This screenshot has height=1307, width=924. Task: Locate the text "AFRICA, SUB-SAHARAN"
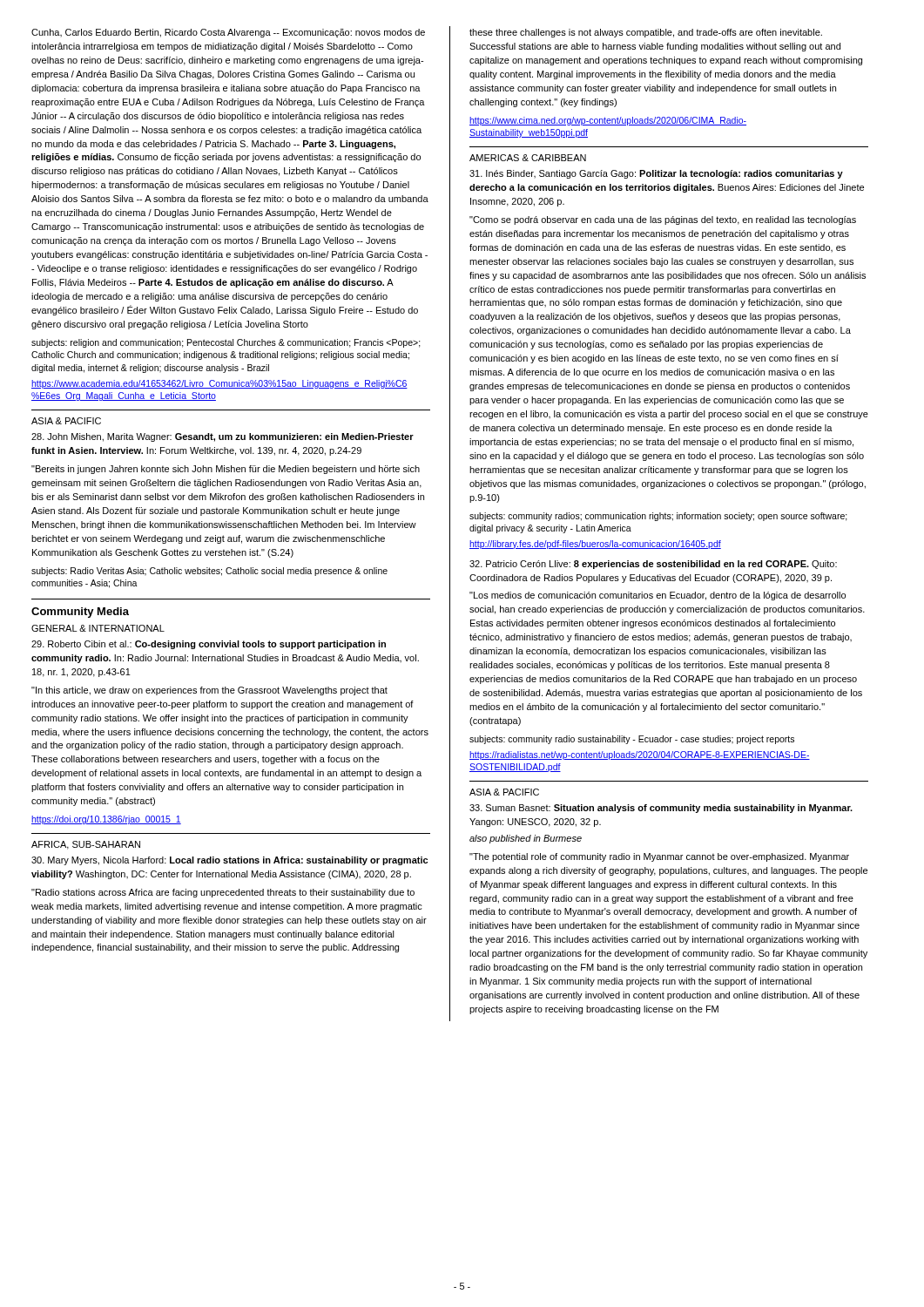coord(86,844)
